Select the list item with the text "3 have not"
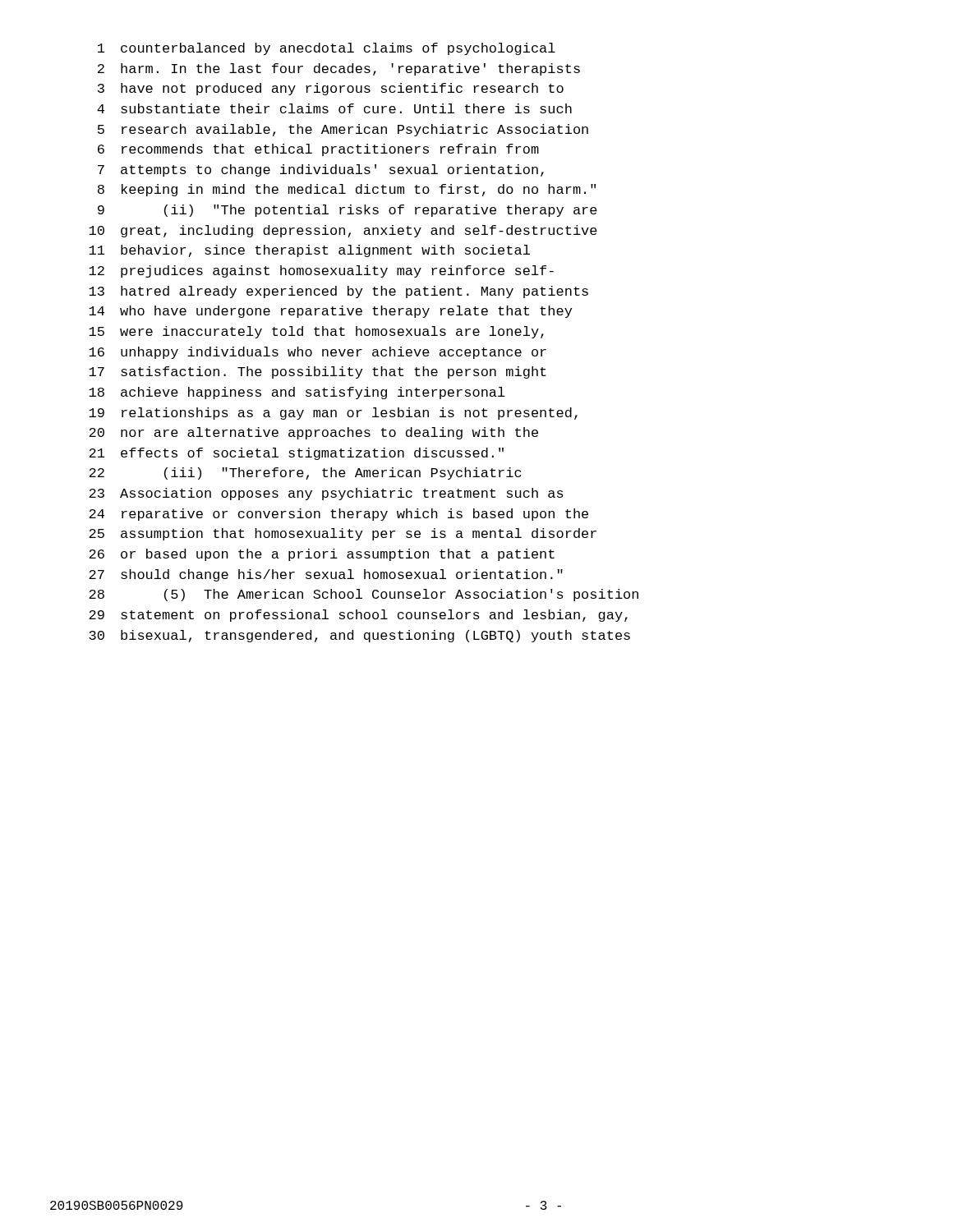 [476, 90]
